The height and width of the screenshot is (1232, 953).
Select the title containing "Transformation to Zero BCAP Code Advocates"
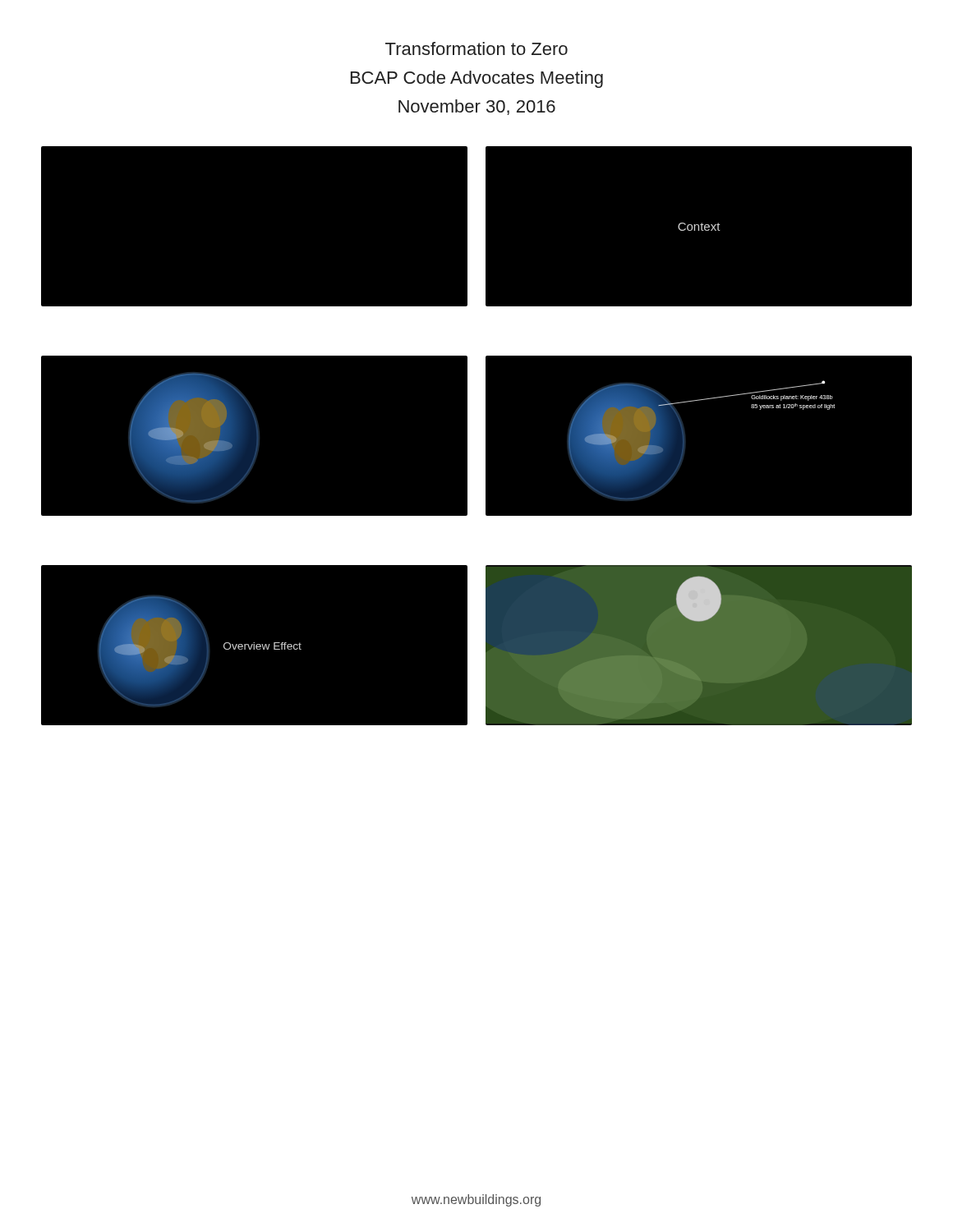point(476,78)
